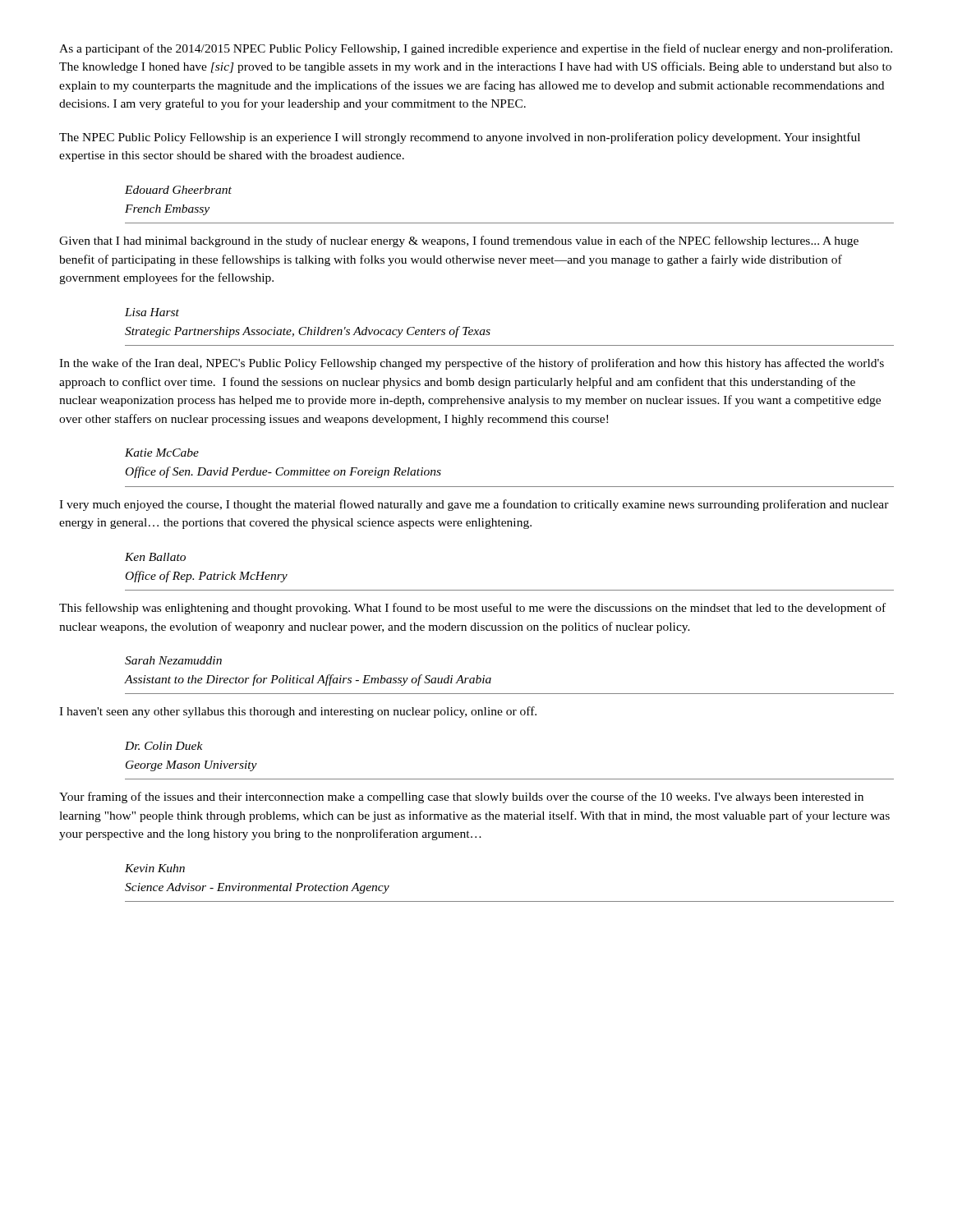
Task: Select the text block containing "The NPEC Public Policy Fellowship is"
Action: (460, 146)
